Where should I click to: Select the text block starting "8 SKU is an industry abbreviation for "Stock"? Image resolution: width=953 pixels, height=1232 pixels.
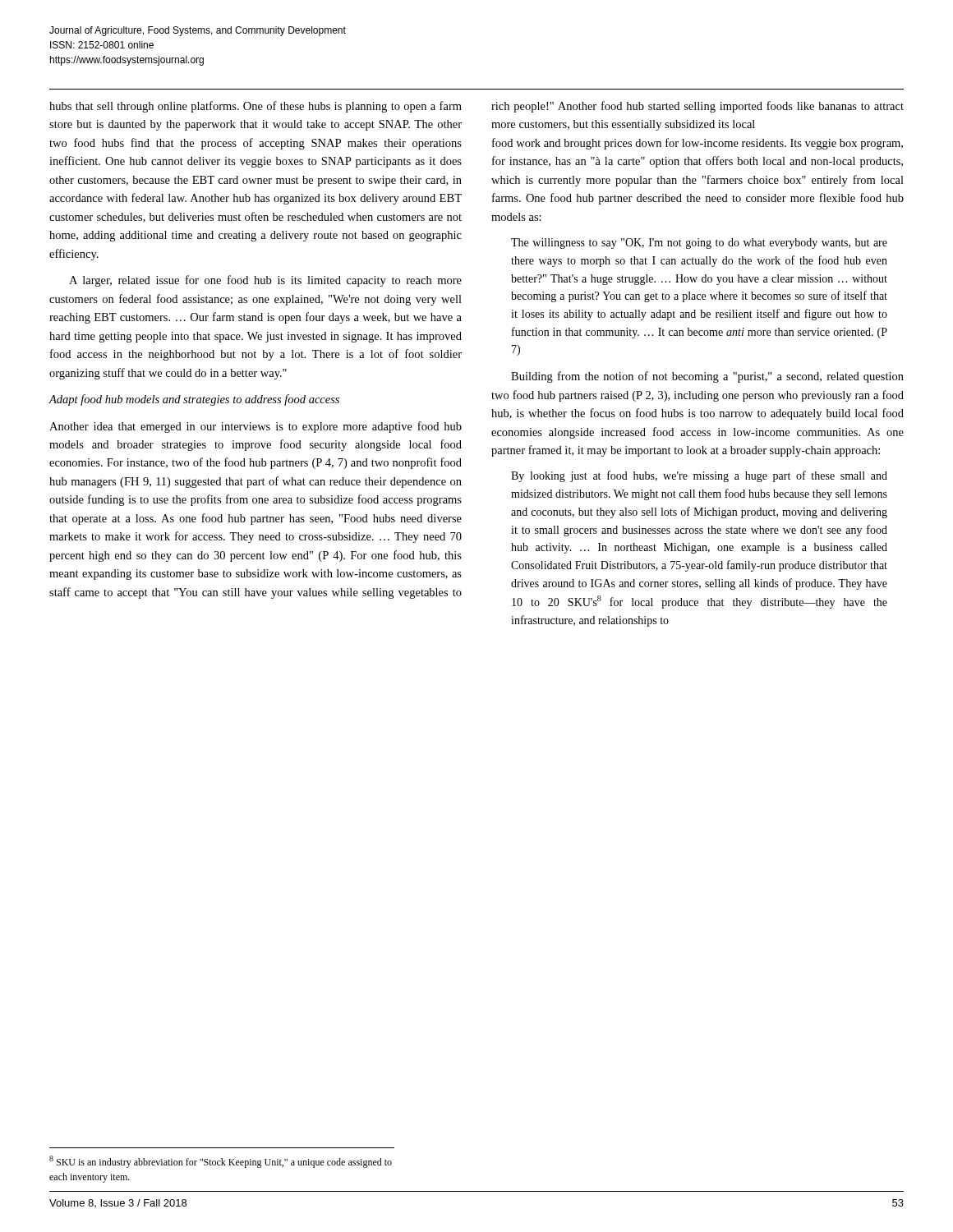point(221,1168)
